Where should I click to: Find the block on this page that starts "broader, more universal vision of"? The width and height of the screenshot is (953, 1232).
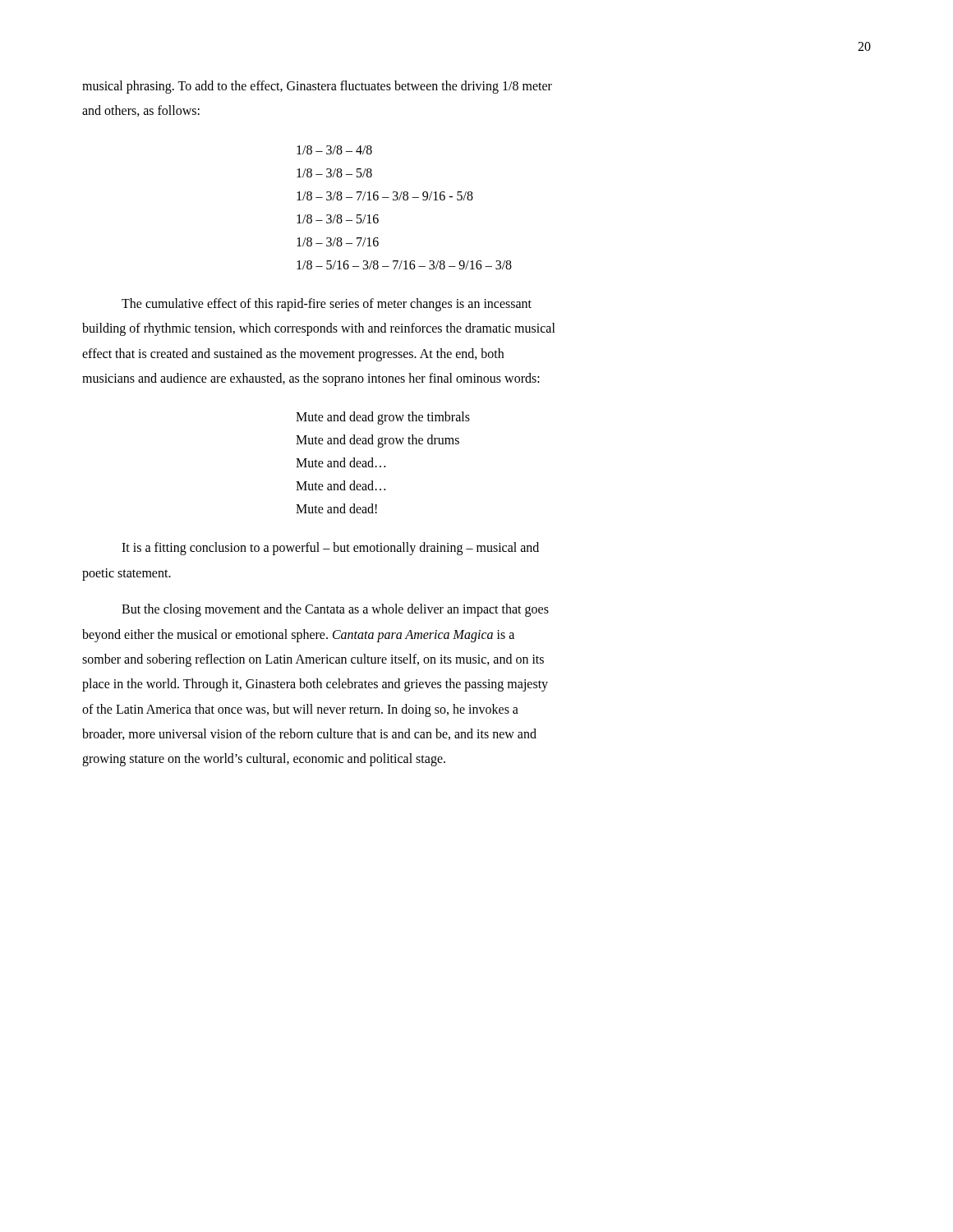click(x=309, y=734)
